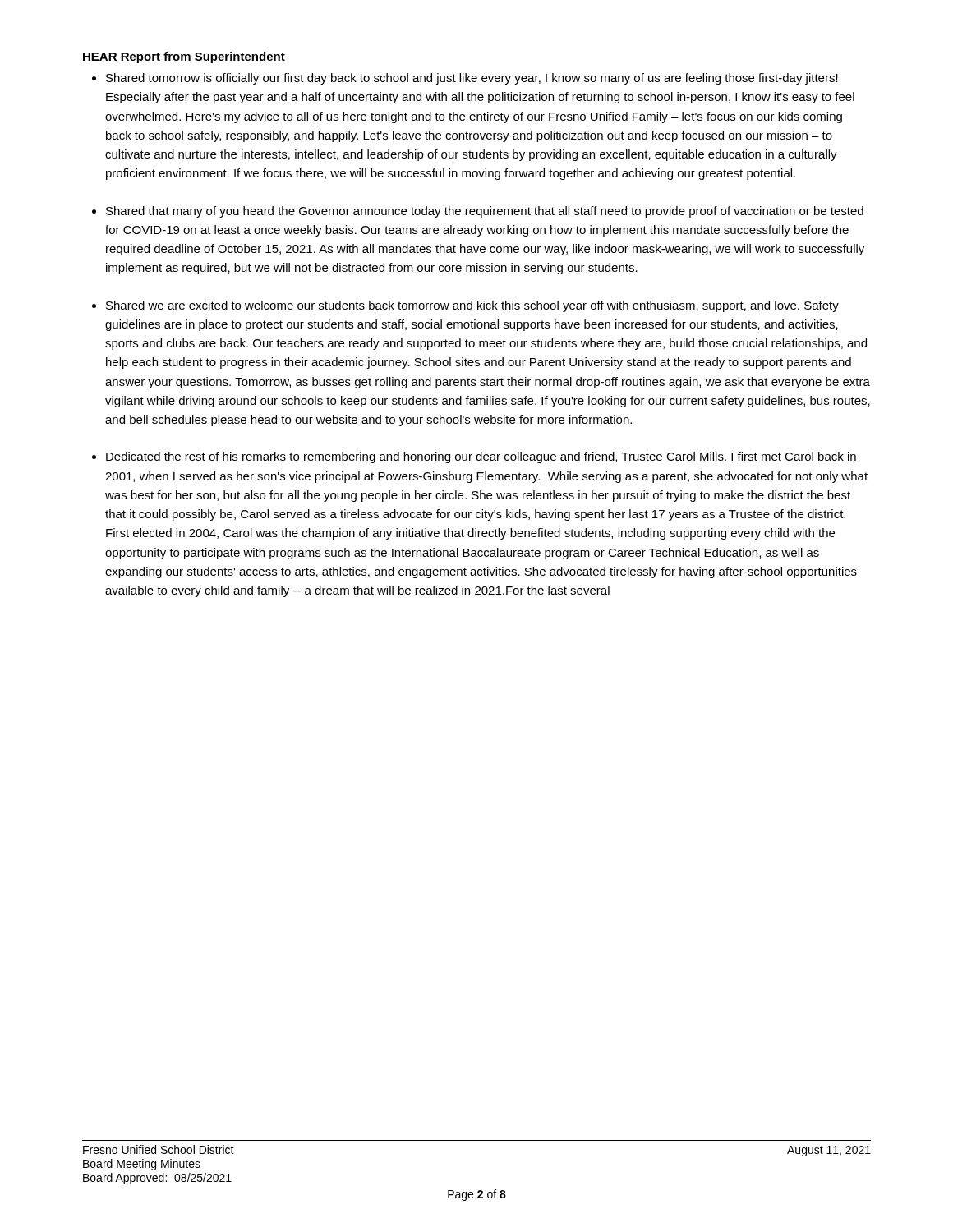
Task: Locate the block of text that opens with "Shared we are excited to welcome our students"
Action: [488, 362]
